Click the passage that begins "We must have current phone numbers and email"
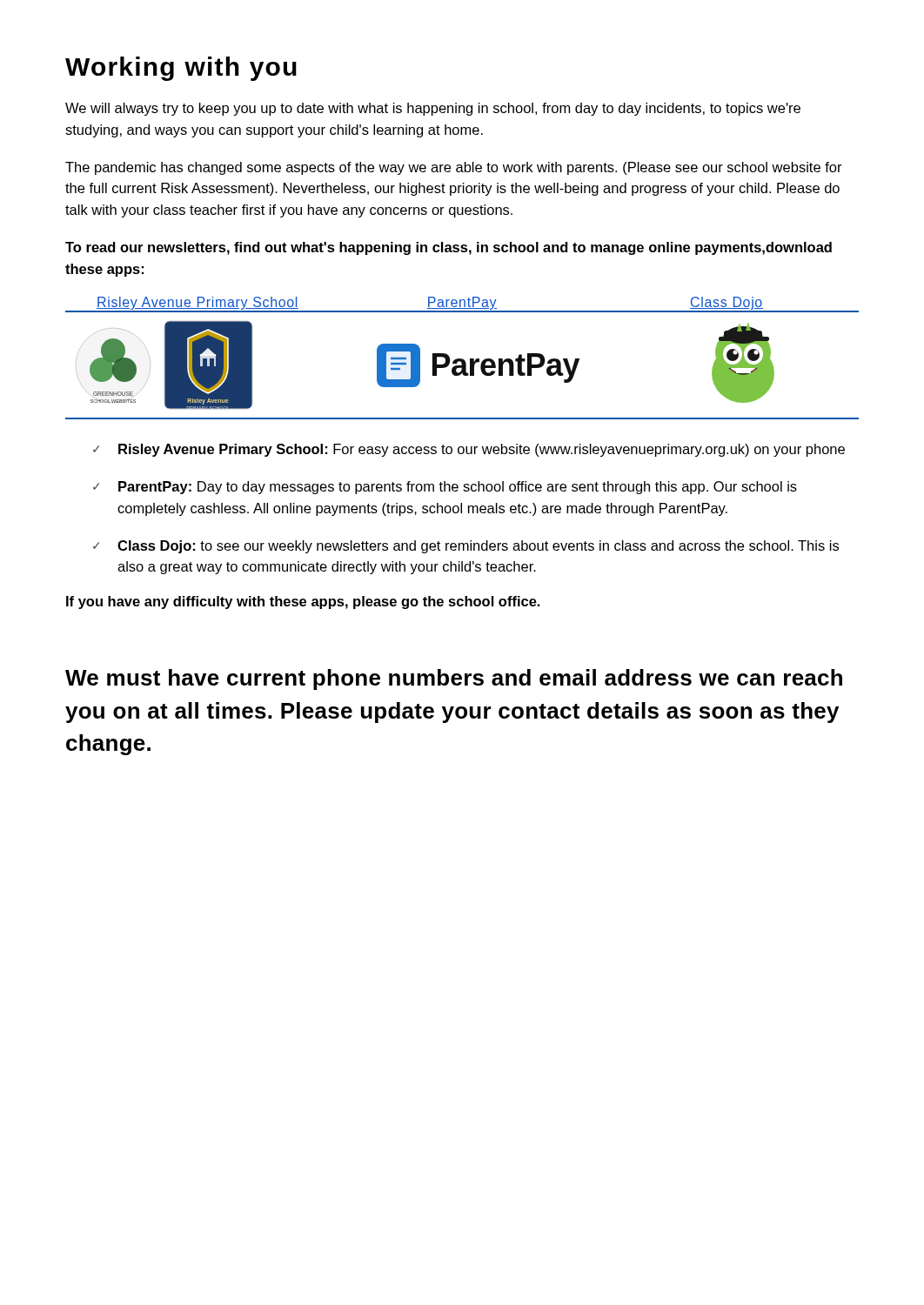The image size is (924, 1305). coord(455,711)
